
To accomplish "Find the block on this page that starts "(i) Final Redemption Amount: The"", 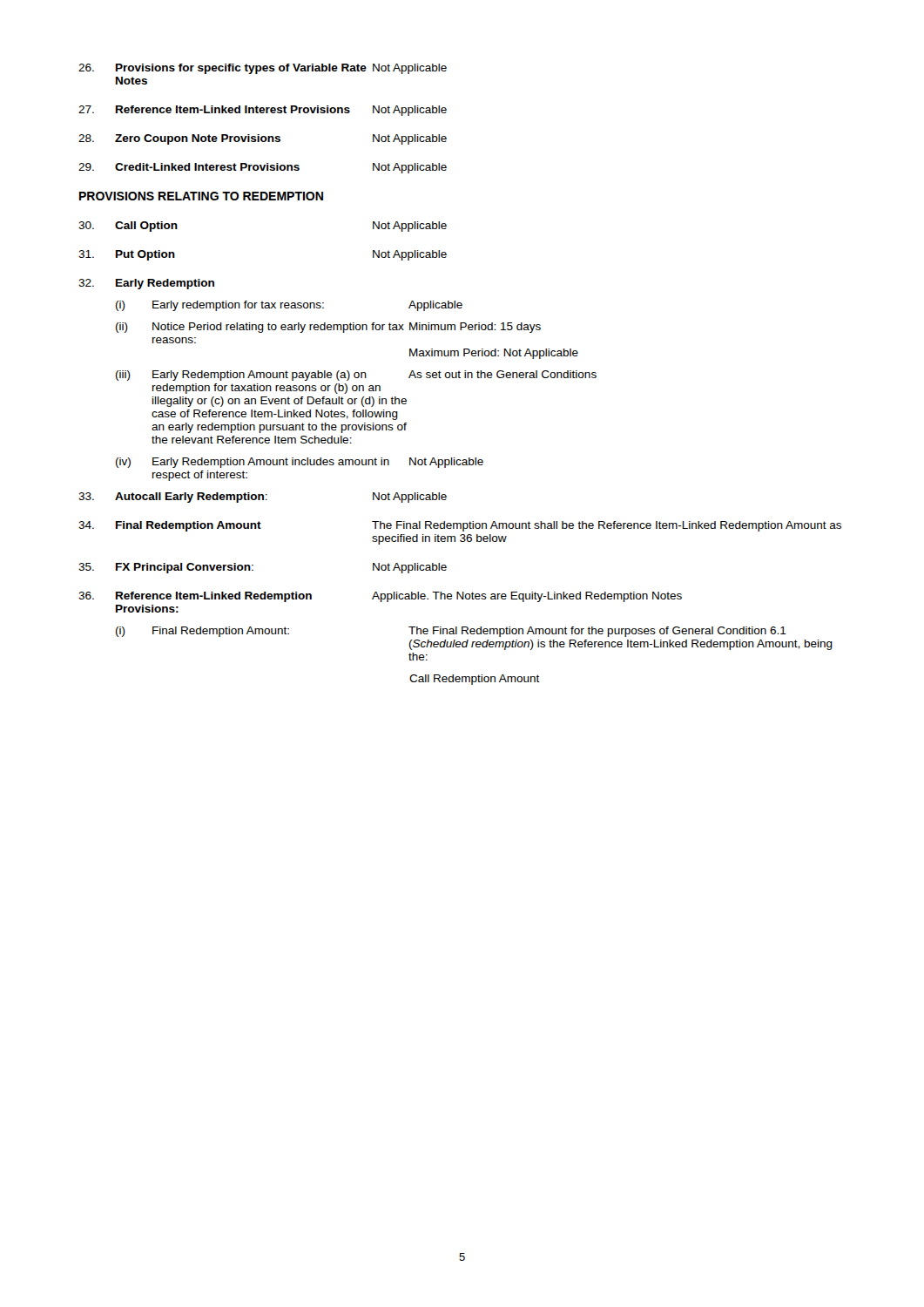I will (480, 643).
